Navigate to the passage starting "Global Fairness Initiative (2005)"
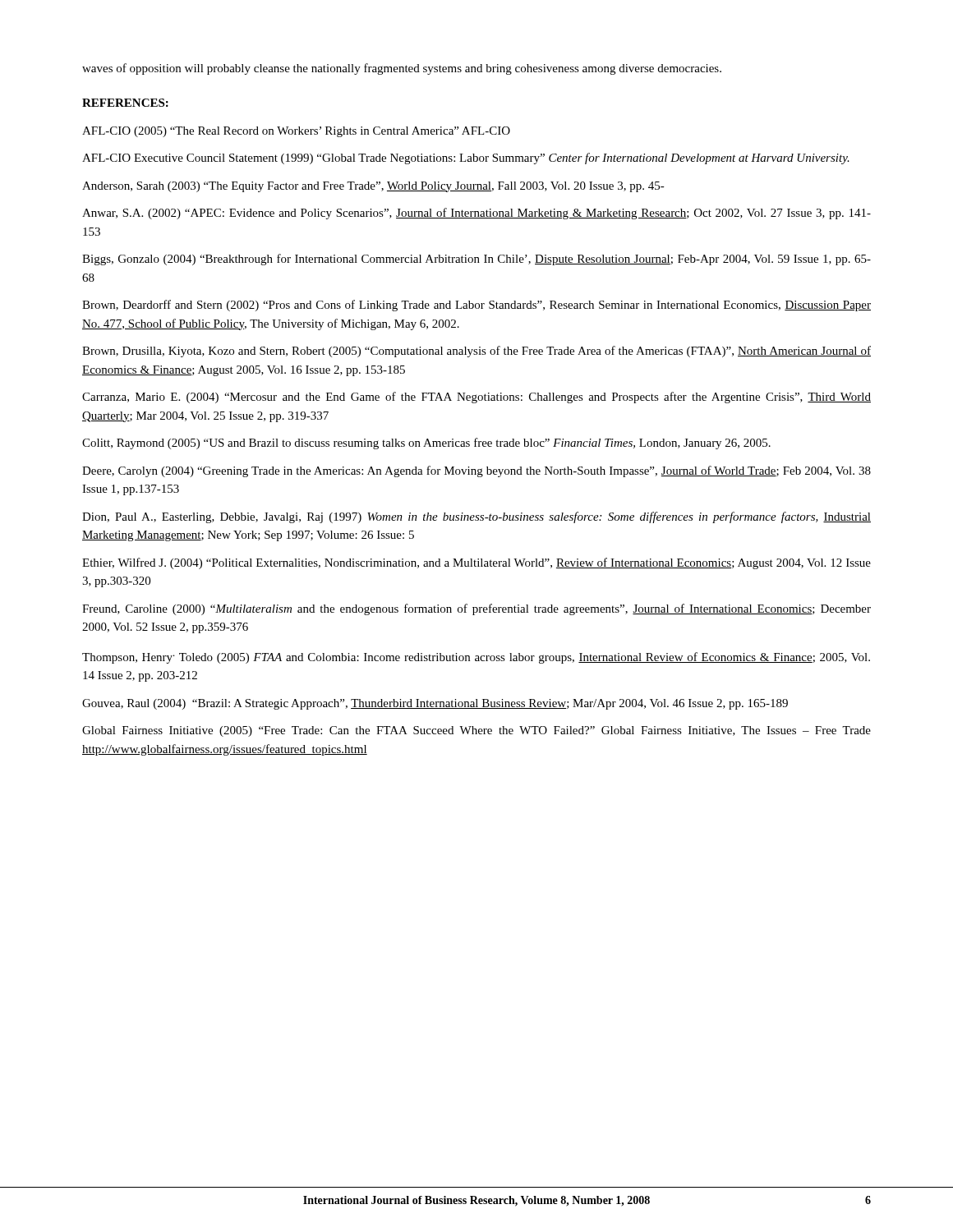This screenshot has width=953, height=1232. click(476, 739)
